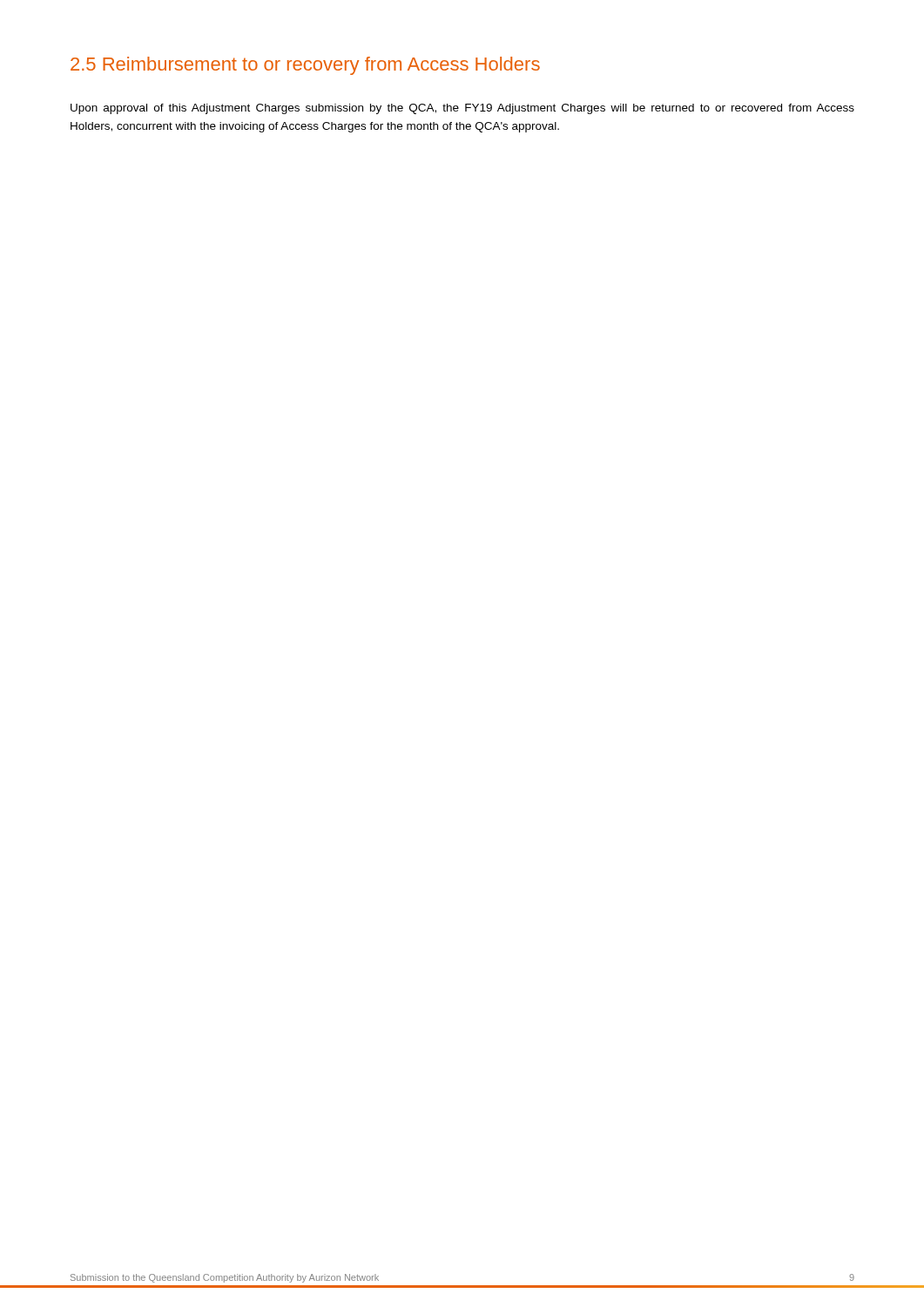Point to the text starting "Upon approval of this Adjustment Charges submission"
Viewport: 924px width, 1307px height.
pos(462,117)
